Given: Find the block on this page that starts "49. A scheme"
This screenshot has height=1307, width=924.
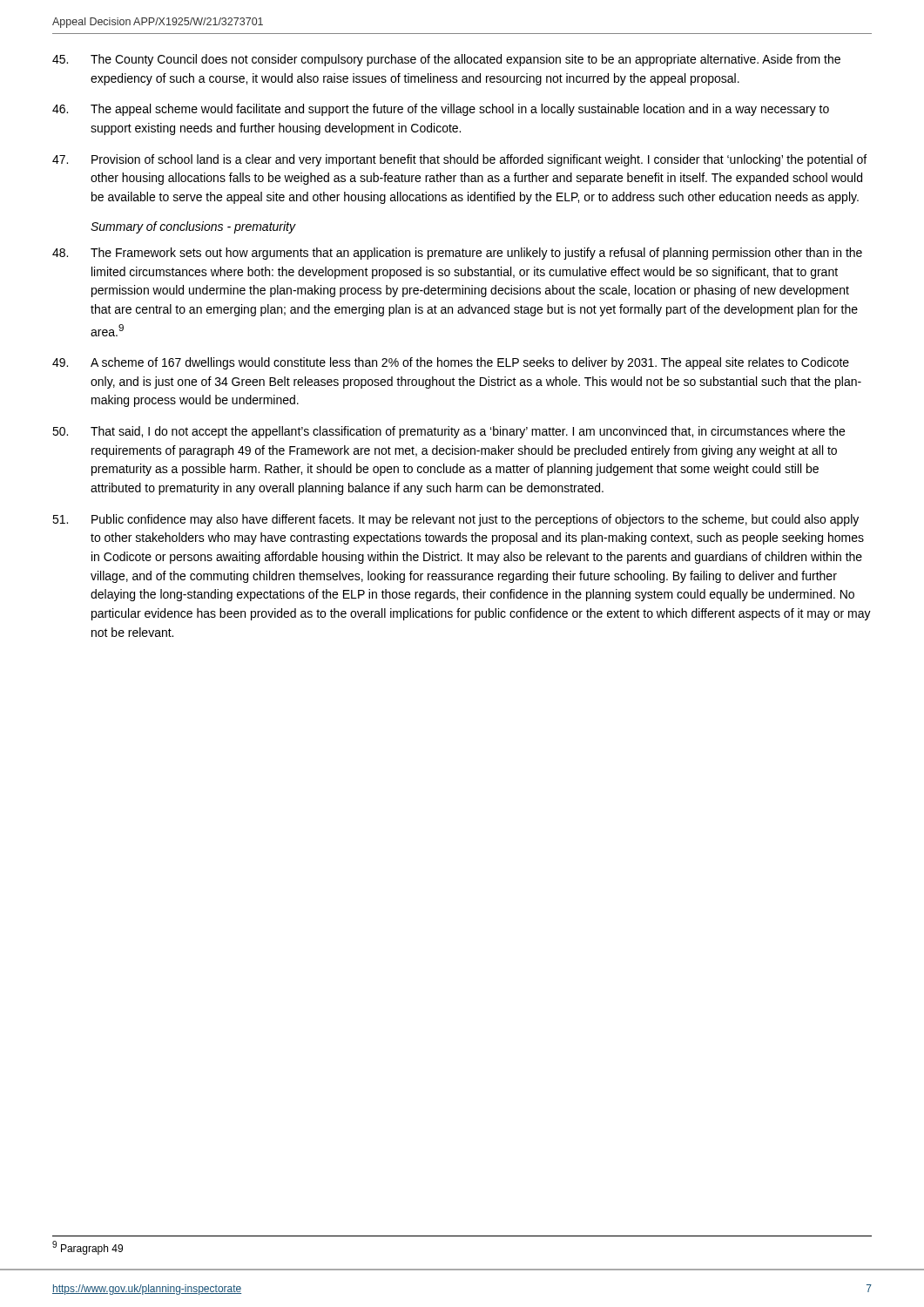Looking at the screenshot, I should click(462, 382).
